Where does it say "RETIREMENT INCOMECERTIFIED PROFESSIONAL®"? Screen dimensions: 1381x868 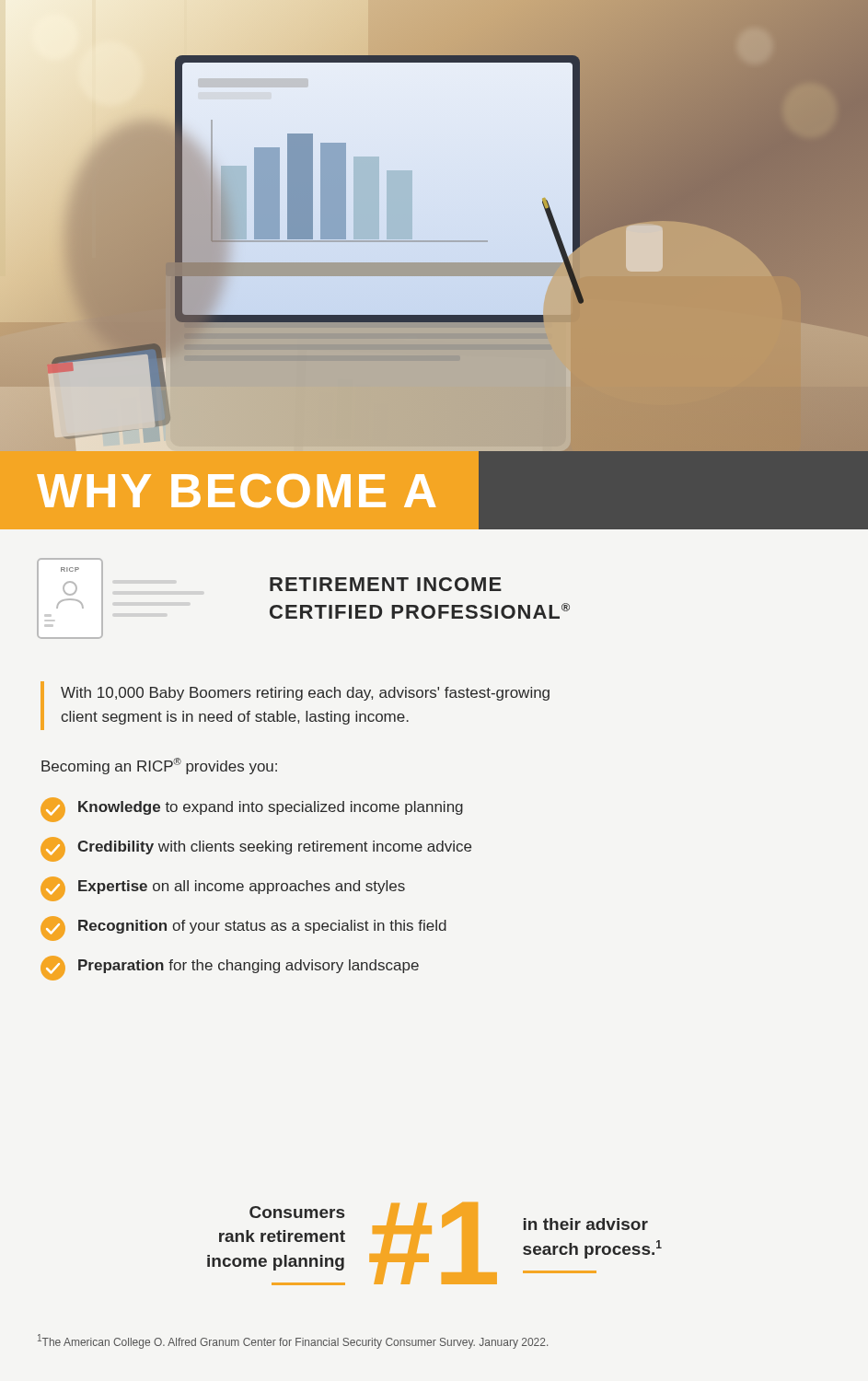tap(420, 598)
